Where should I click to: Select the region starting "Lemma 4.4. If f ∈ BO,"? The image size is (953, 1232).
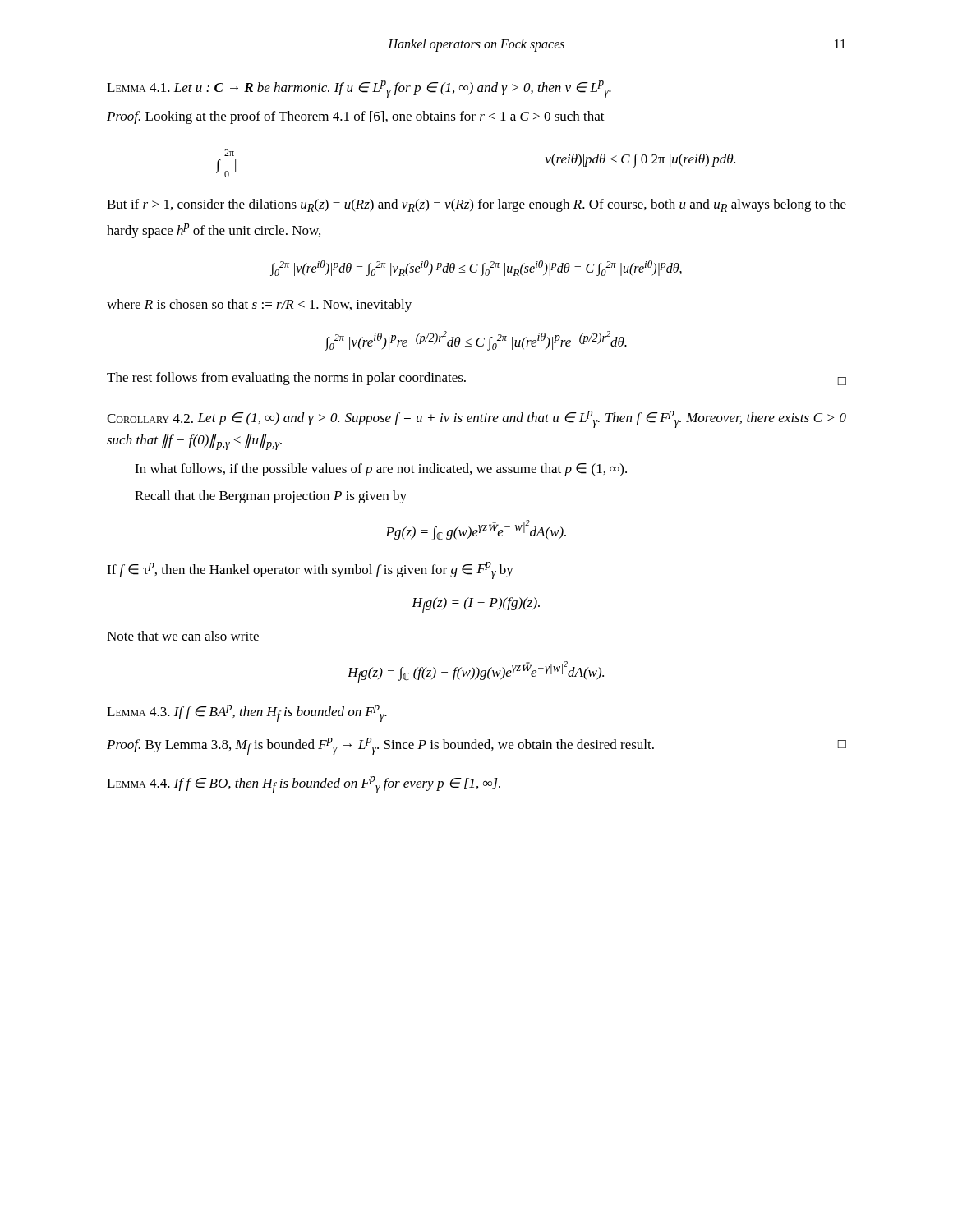[304, 783]
